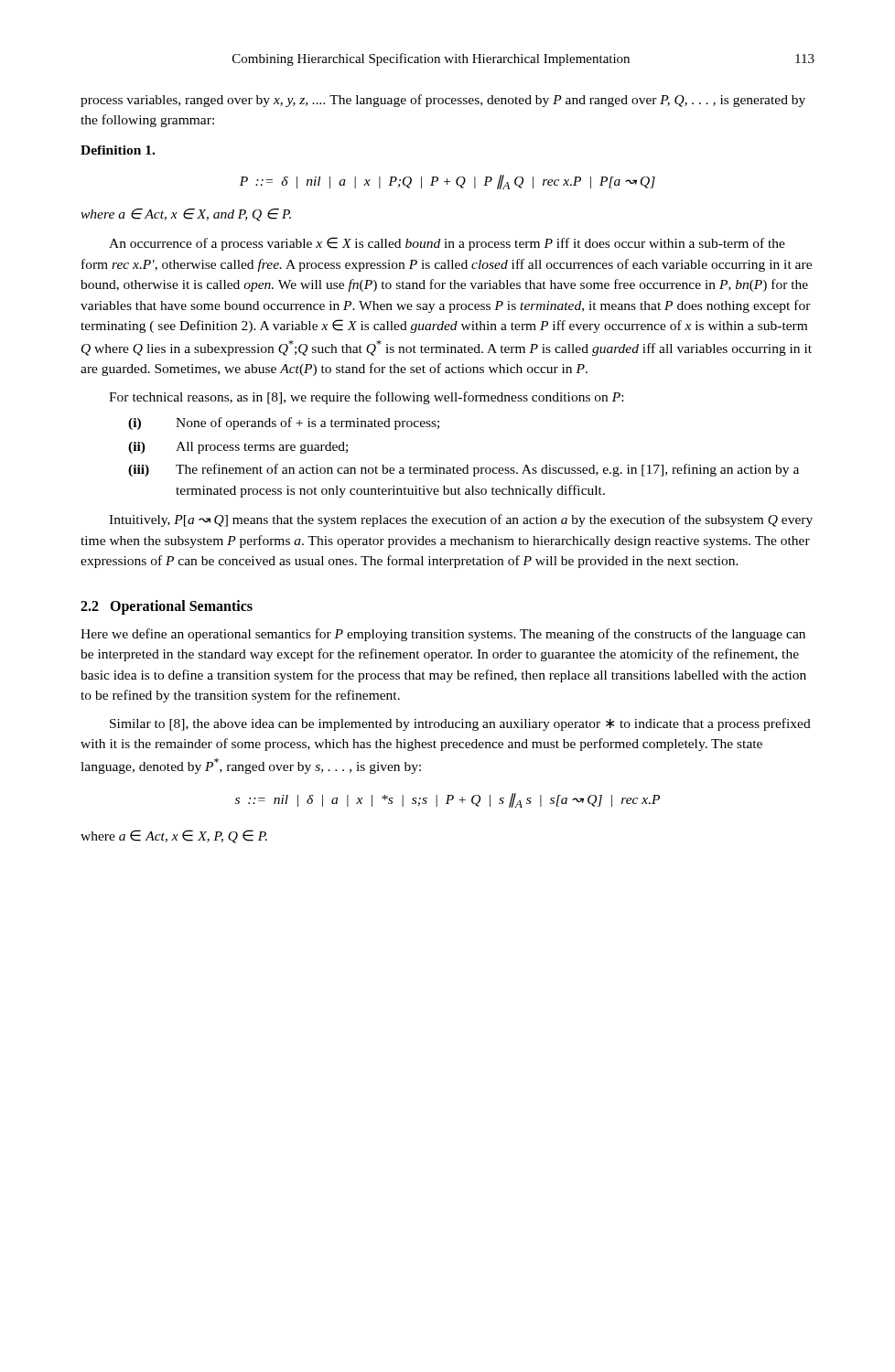This screenshot has height=1372, width=895.
Task: Locate the text block containing "An occurrence of a process"
Action: coord(448,307)
